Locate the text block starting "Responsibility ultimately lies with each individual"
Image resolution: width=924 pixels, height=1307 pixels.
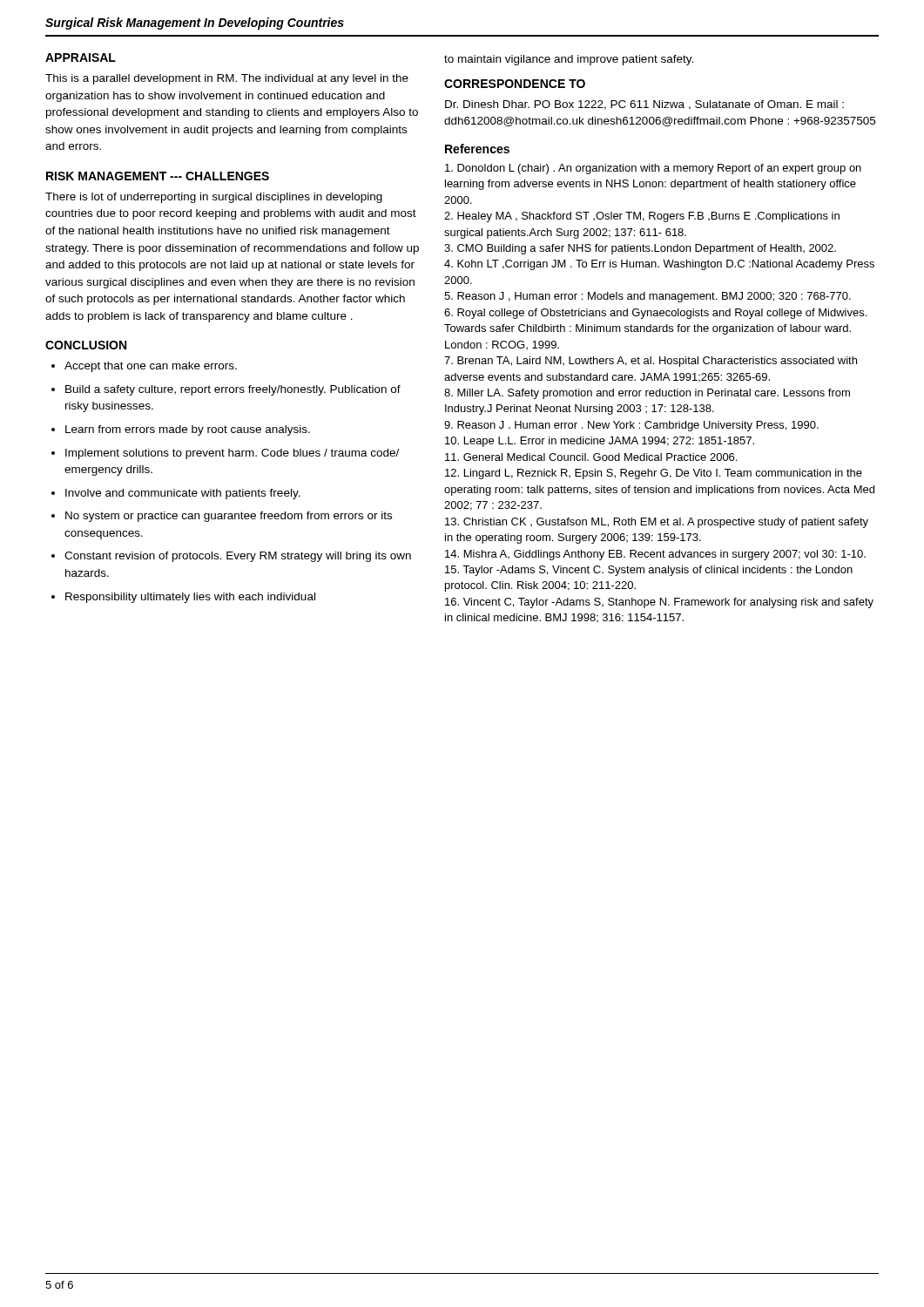[x=190, y=596]
